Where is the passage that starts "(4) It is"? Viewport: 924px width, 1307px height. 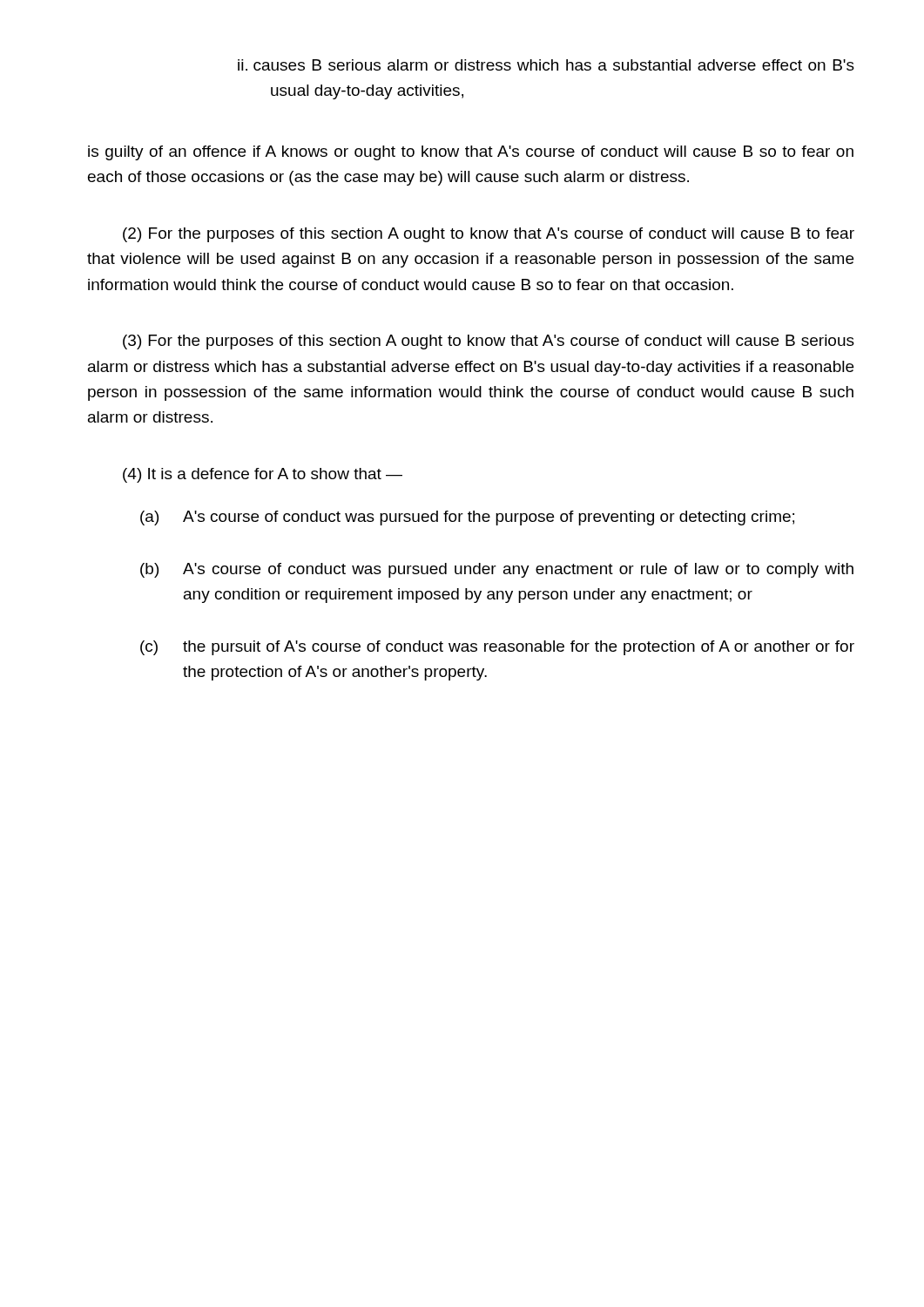tap(262, 473)
